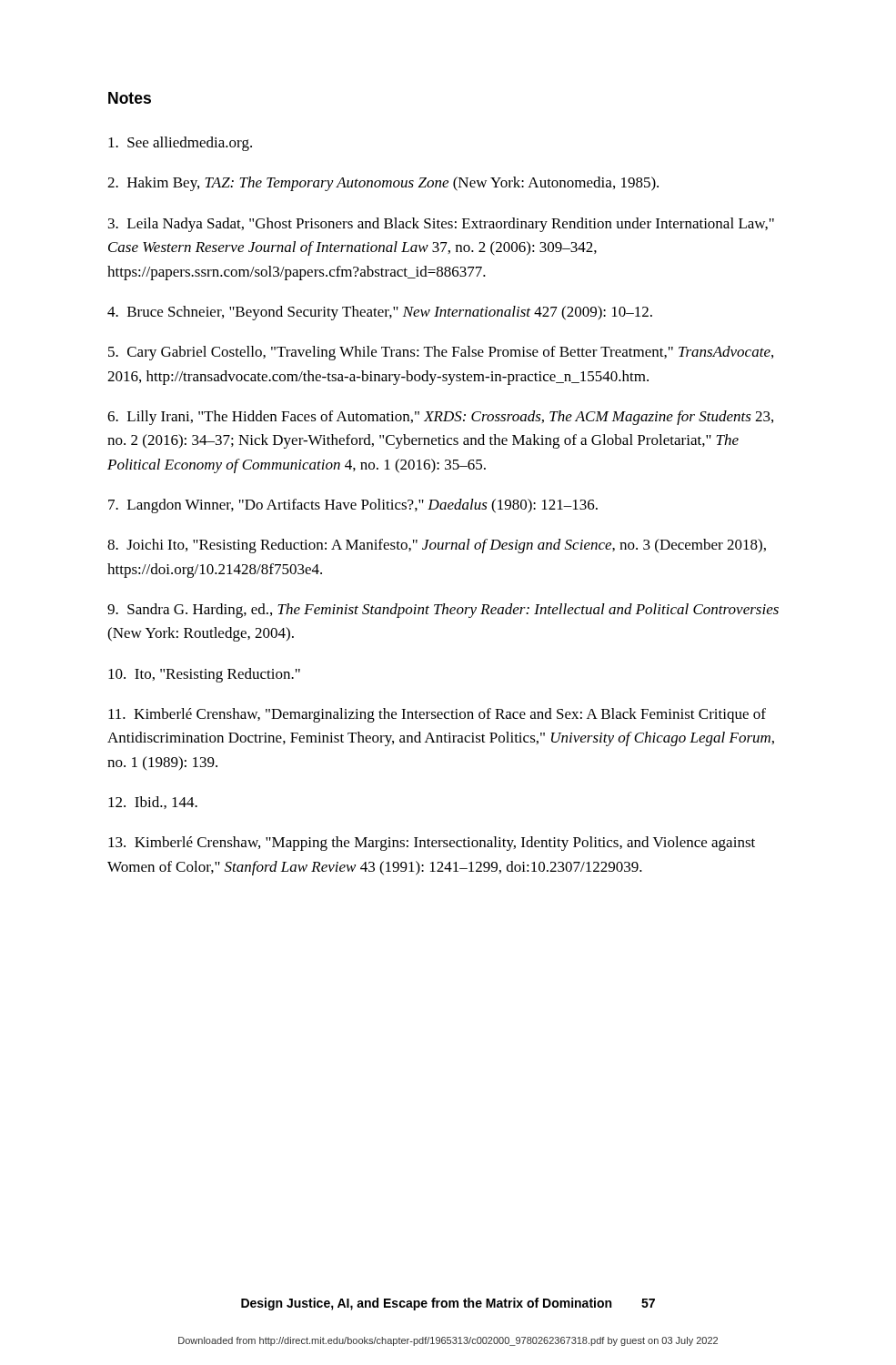
Task: Find the block starting "11. Kimberlé Crenshaw, "Demarginalizing the Intersection"
Action: tap(441, 738)
